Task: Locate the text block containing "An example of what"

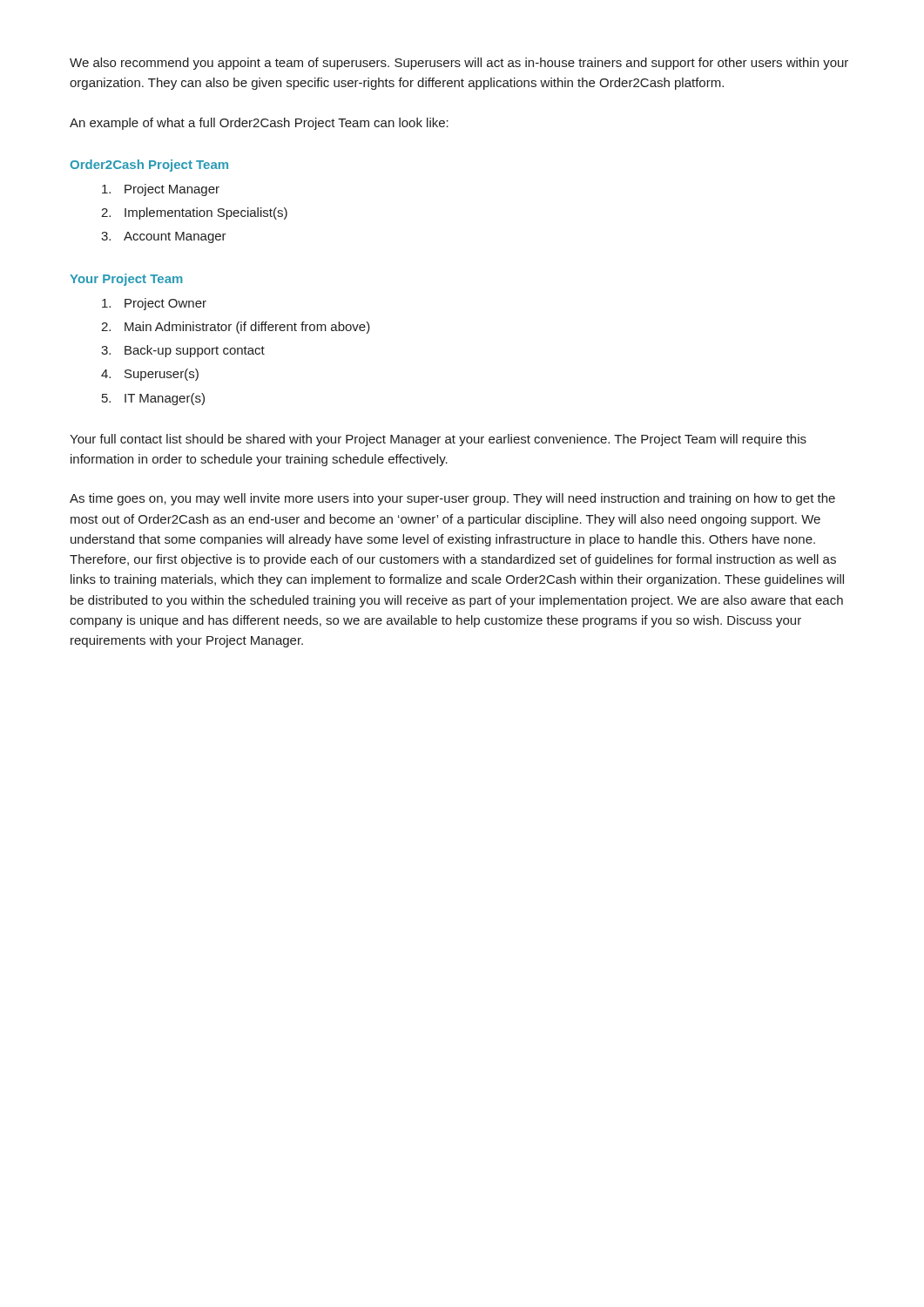Action: [259, 122]
